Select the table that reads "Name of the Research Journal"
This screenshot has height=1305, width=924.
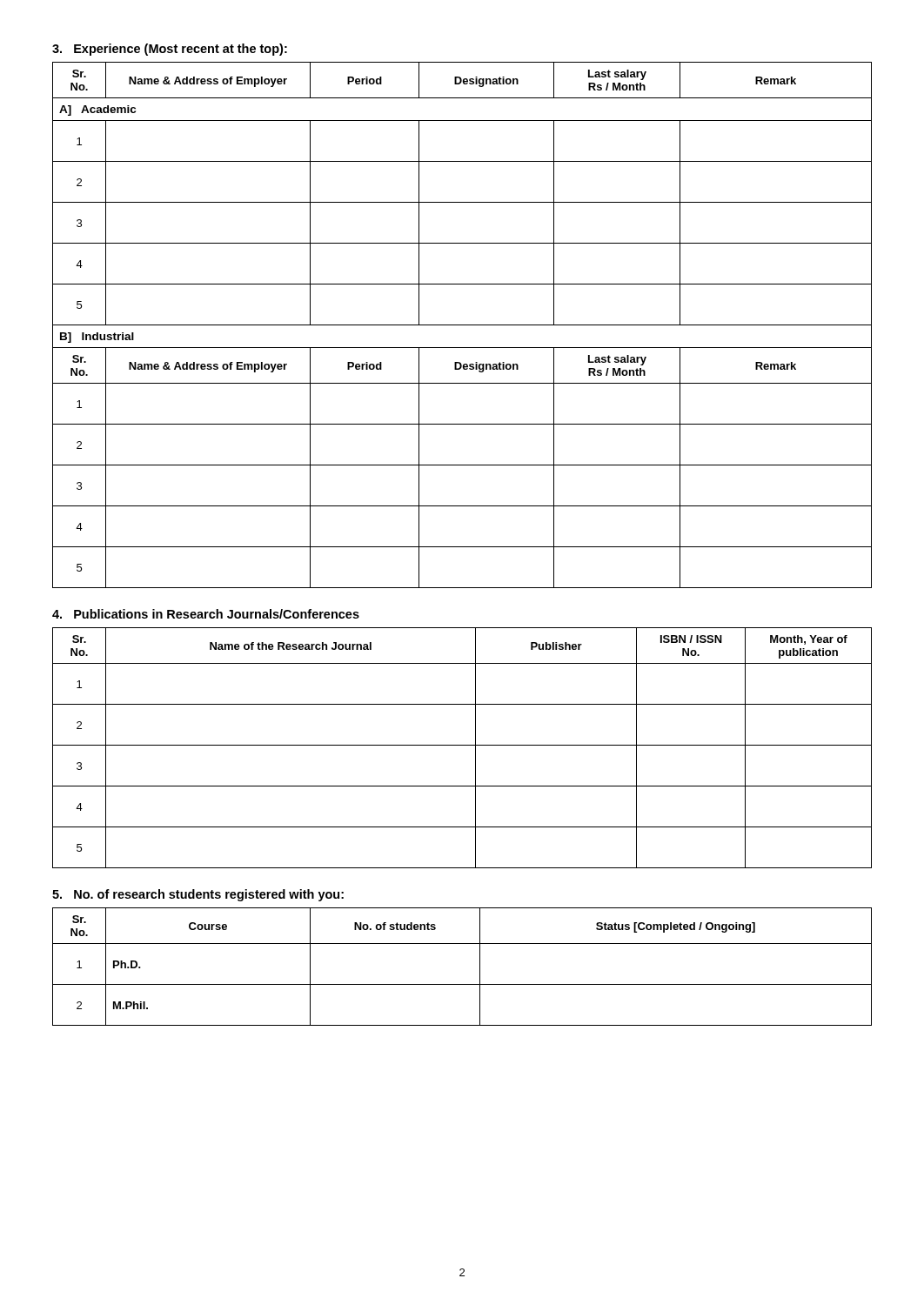pyautogui.click(x=462, y=748)
